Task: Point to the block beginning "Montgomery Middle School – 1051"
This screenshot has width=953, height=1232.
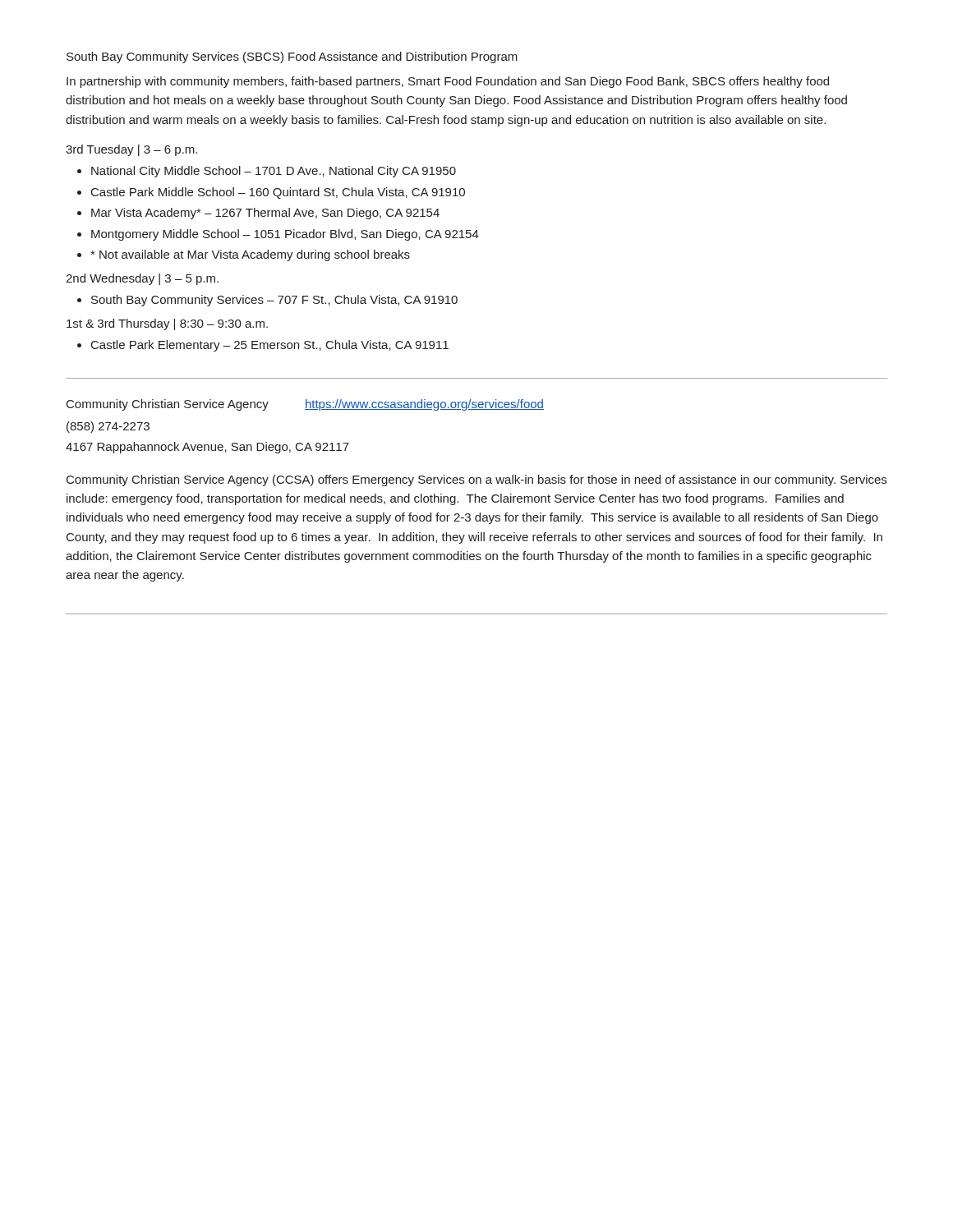Action: point(285,233)
